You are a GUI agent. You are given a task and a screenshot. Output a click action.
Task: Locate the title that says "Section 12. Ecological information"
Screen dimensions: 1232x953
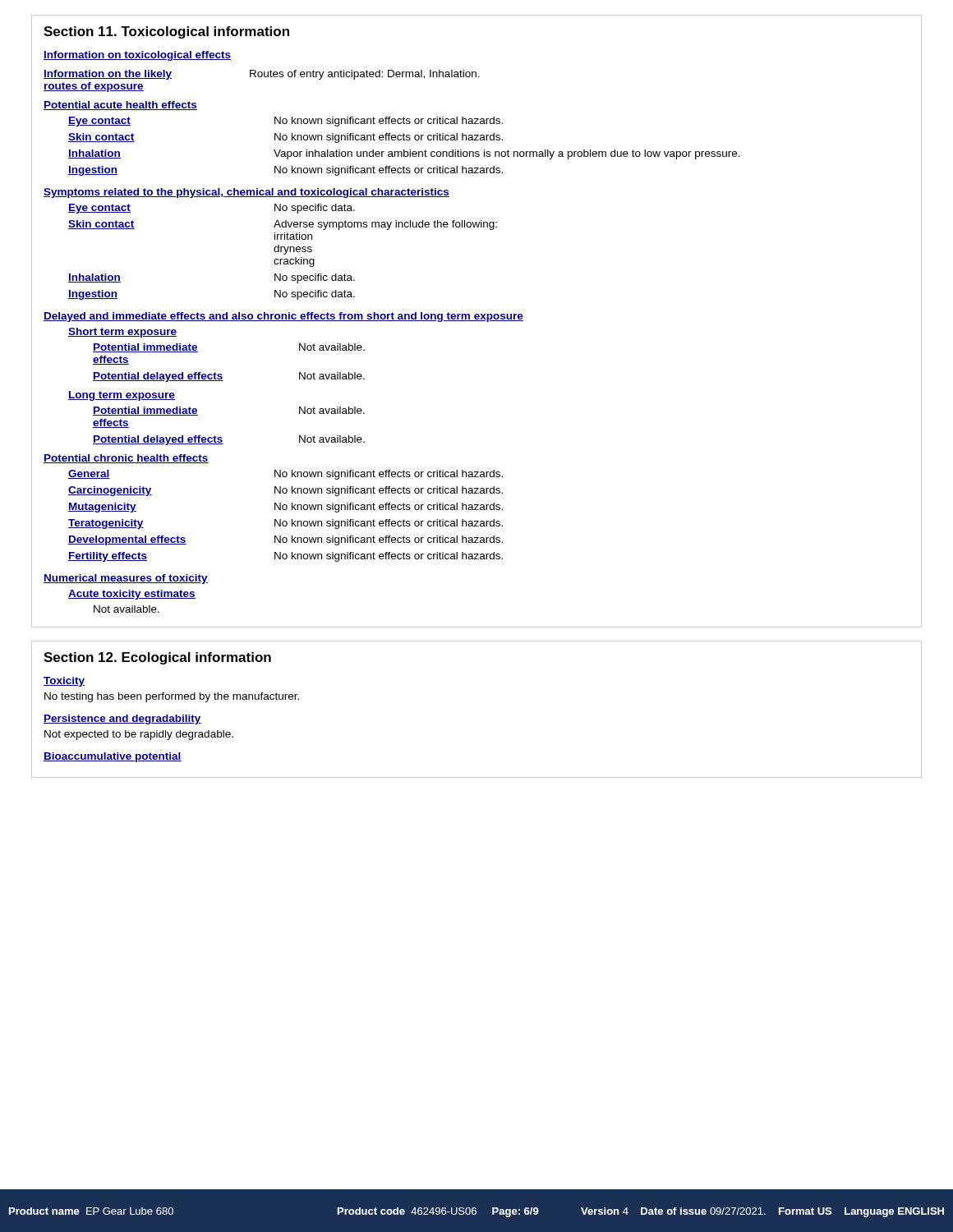pos(157,658)
